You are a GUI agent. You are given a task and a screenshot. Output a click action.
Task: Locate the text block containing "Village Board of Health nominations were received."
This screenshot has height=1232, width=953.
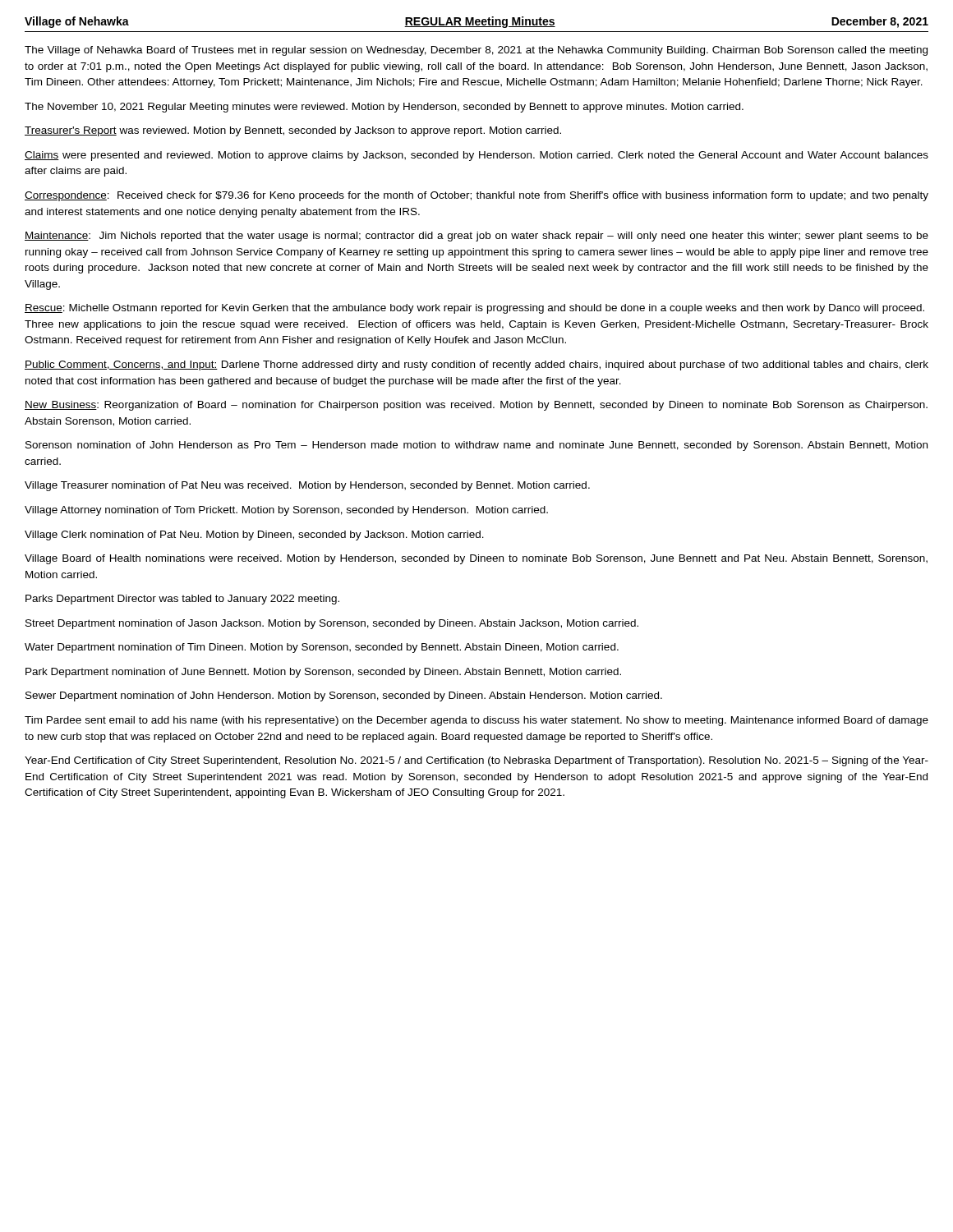pyautogui.click(x=476, y=566)
